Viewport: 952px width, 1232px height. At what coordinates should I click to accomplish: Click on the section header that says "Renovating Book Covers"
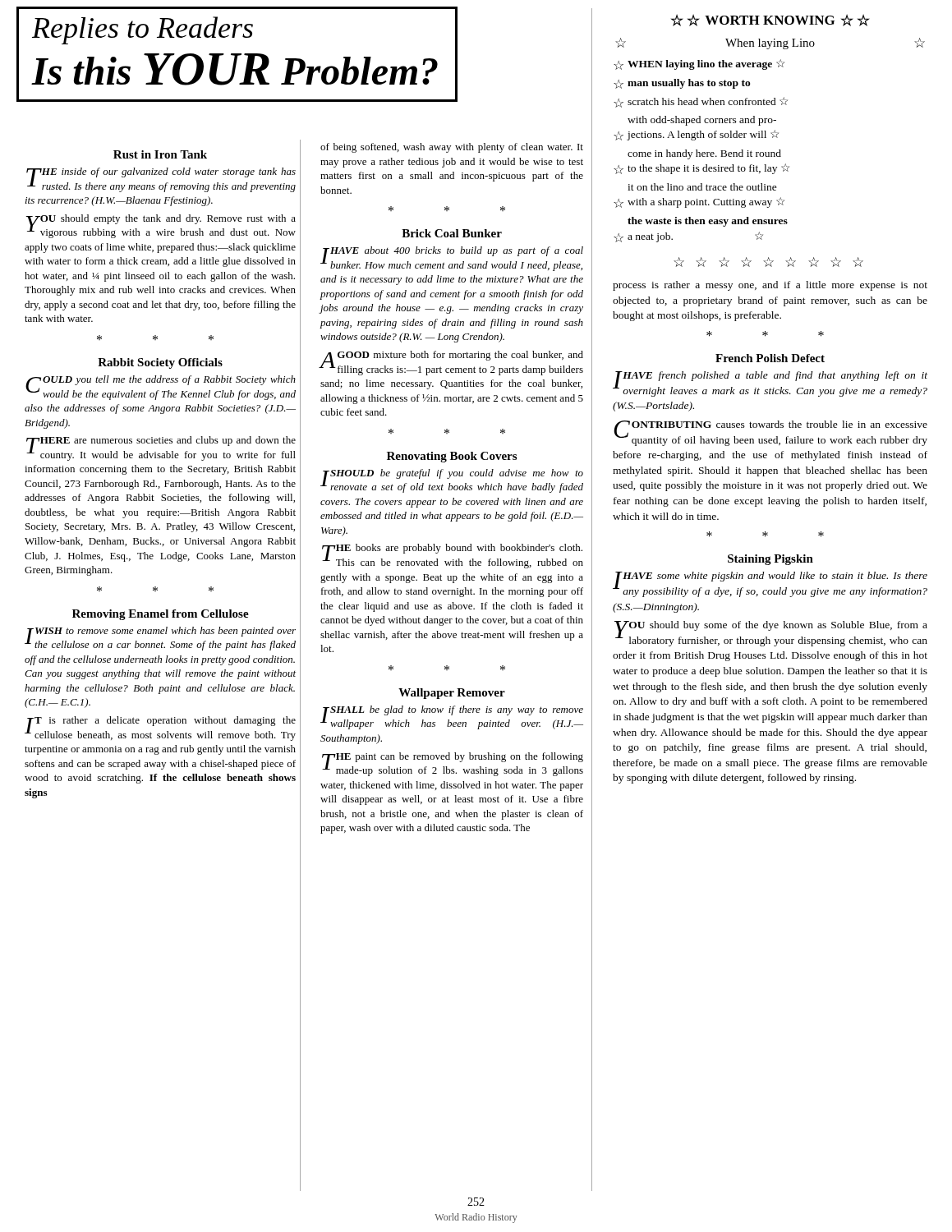(452, 456)
